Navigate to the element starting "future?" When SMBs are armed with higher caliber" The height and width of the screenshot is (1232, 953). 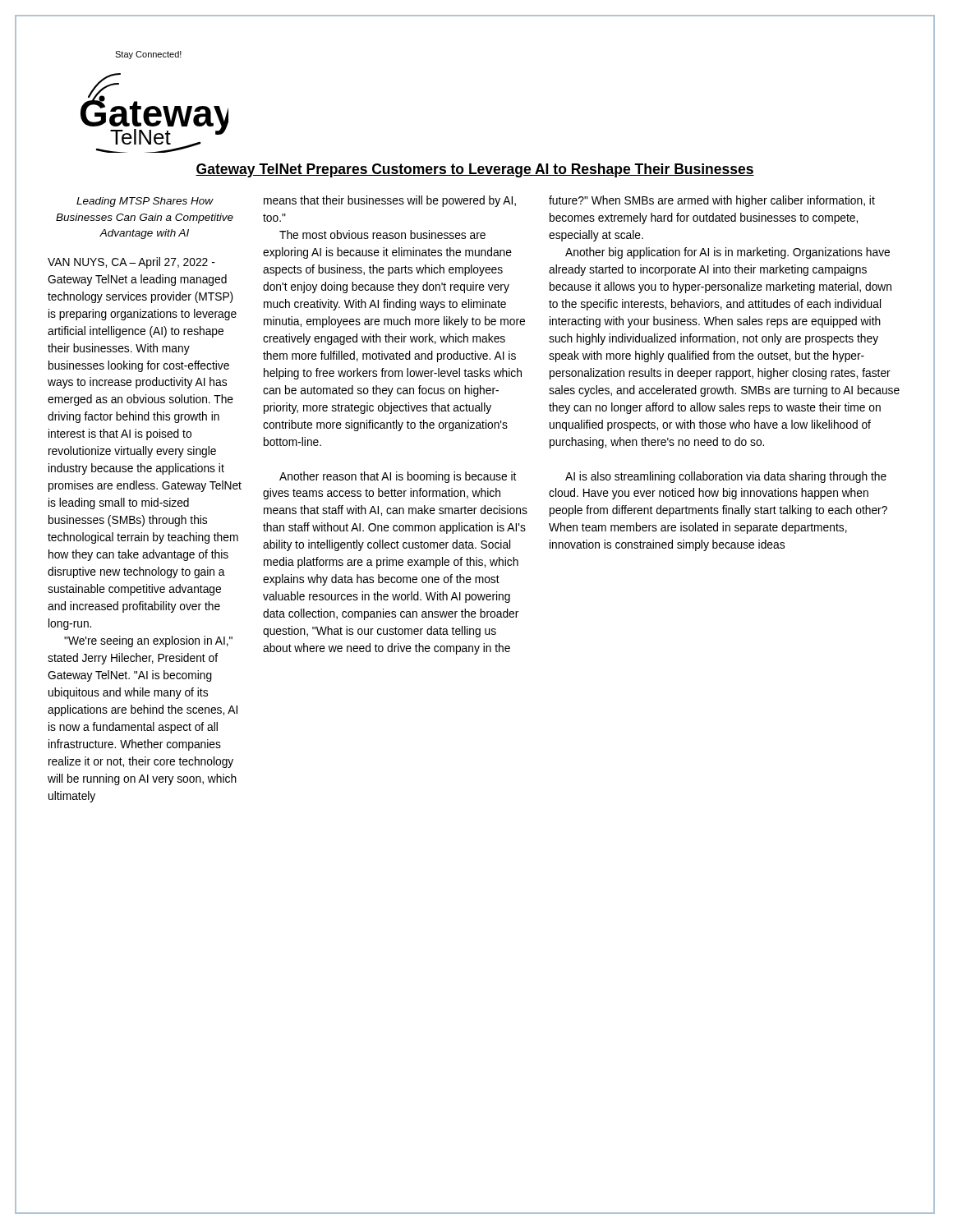tap(725, 375)
